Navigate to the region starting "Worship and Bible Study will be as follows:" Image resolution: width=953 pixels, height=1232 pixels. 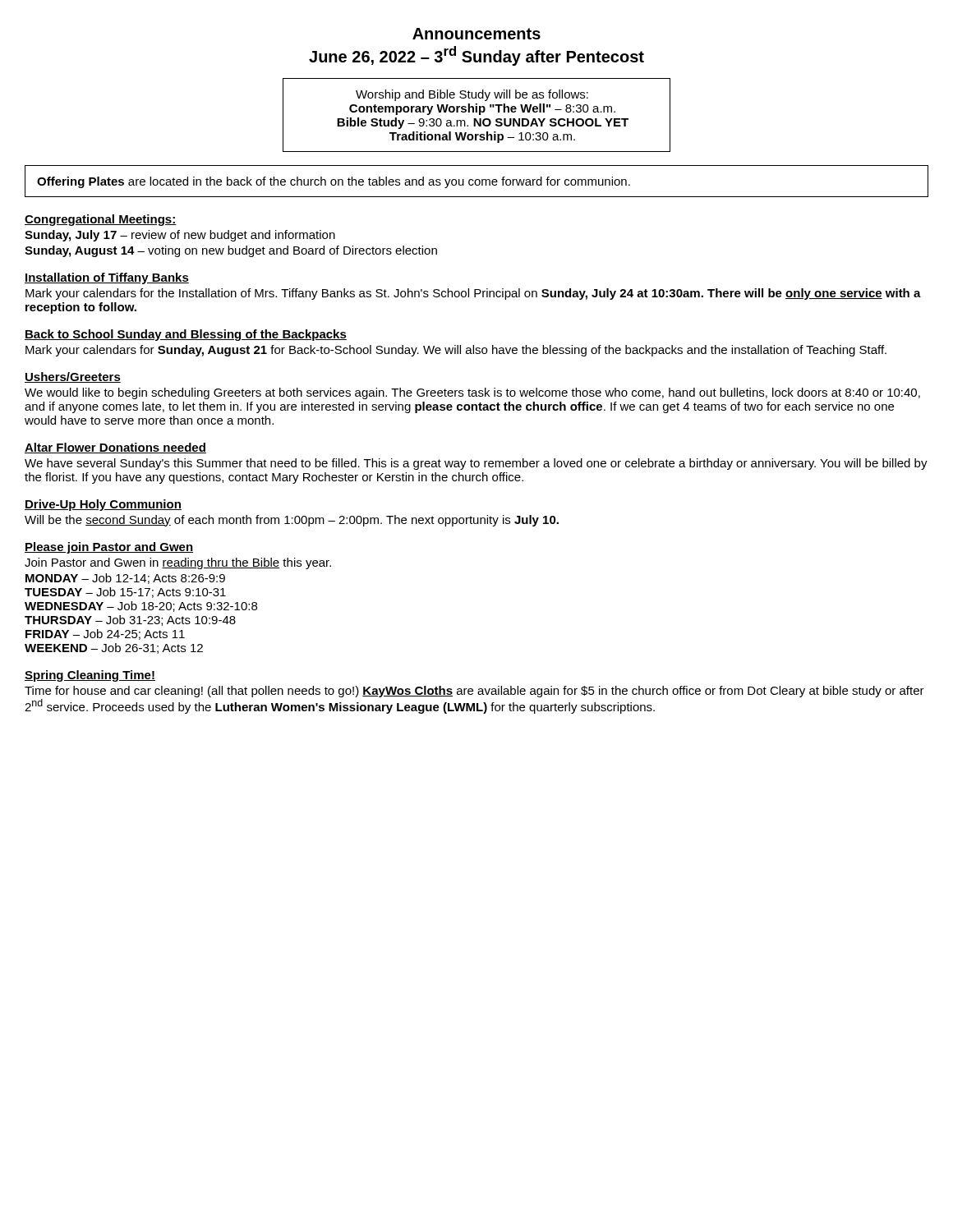tap(472, 115)
